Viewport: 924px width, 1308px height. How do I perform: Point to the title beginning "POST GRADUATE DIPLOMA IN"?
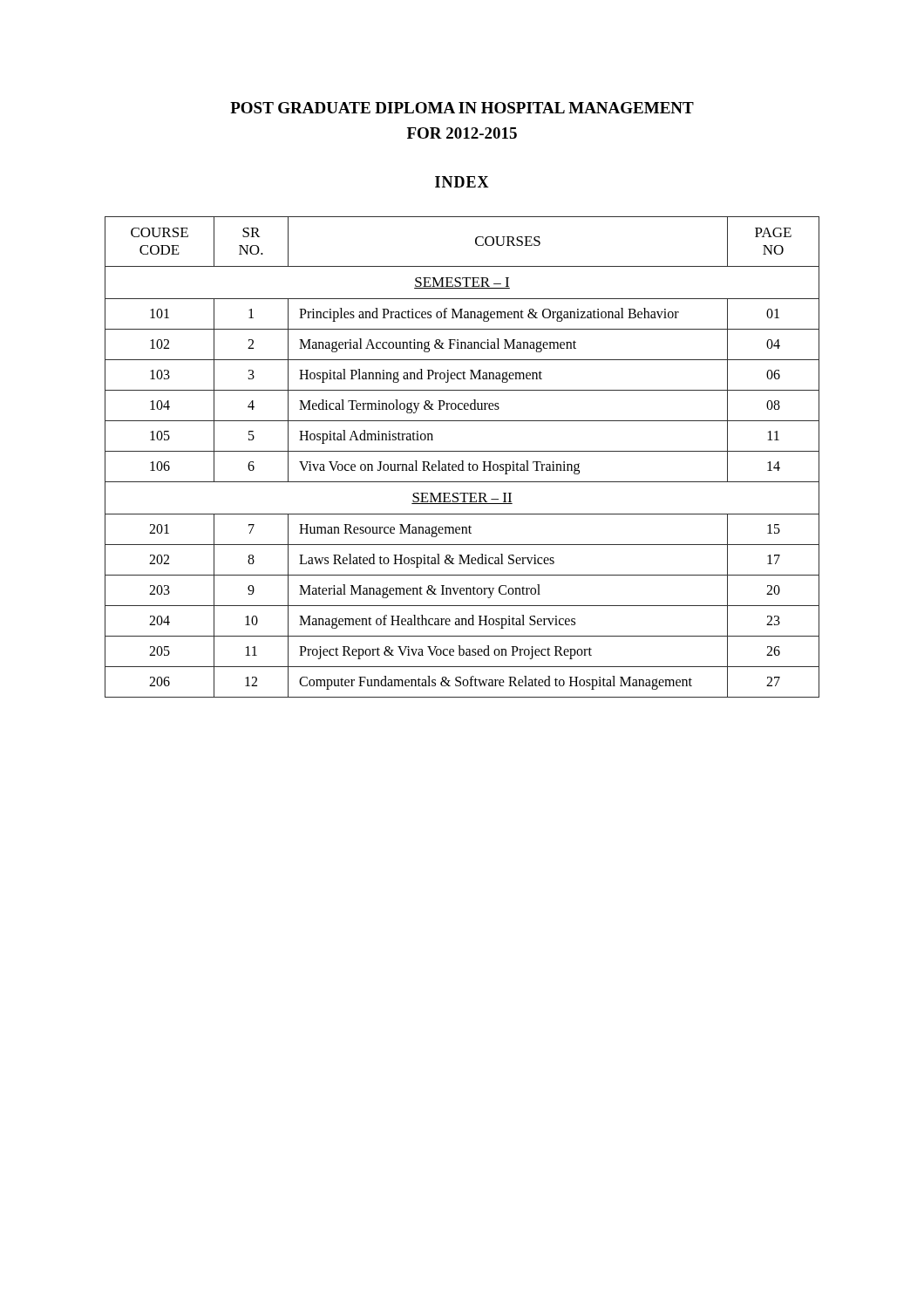point(462,121)
